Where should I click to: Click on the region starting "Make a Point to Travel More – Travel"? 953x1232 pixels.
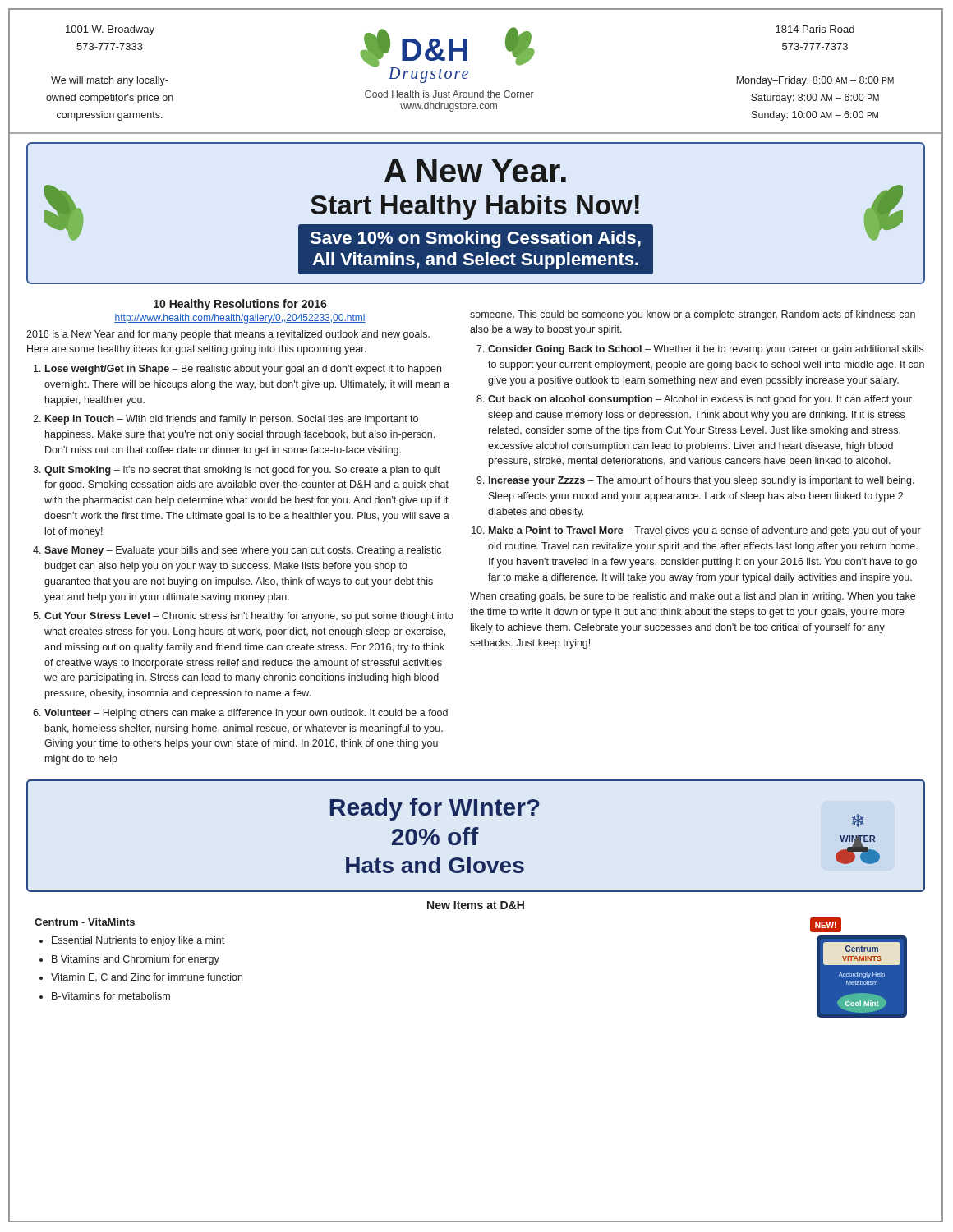coord(704,554)
